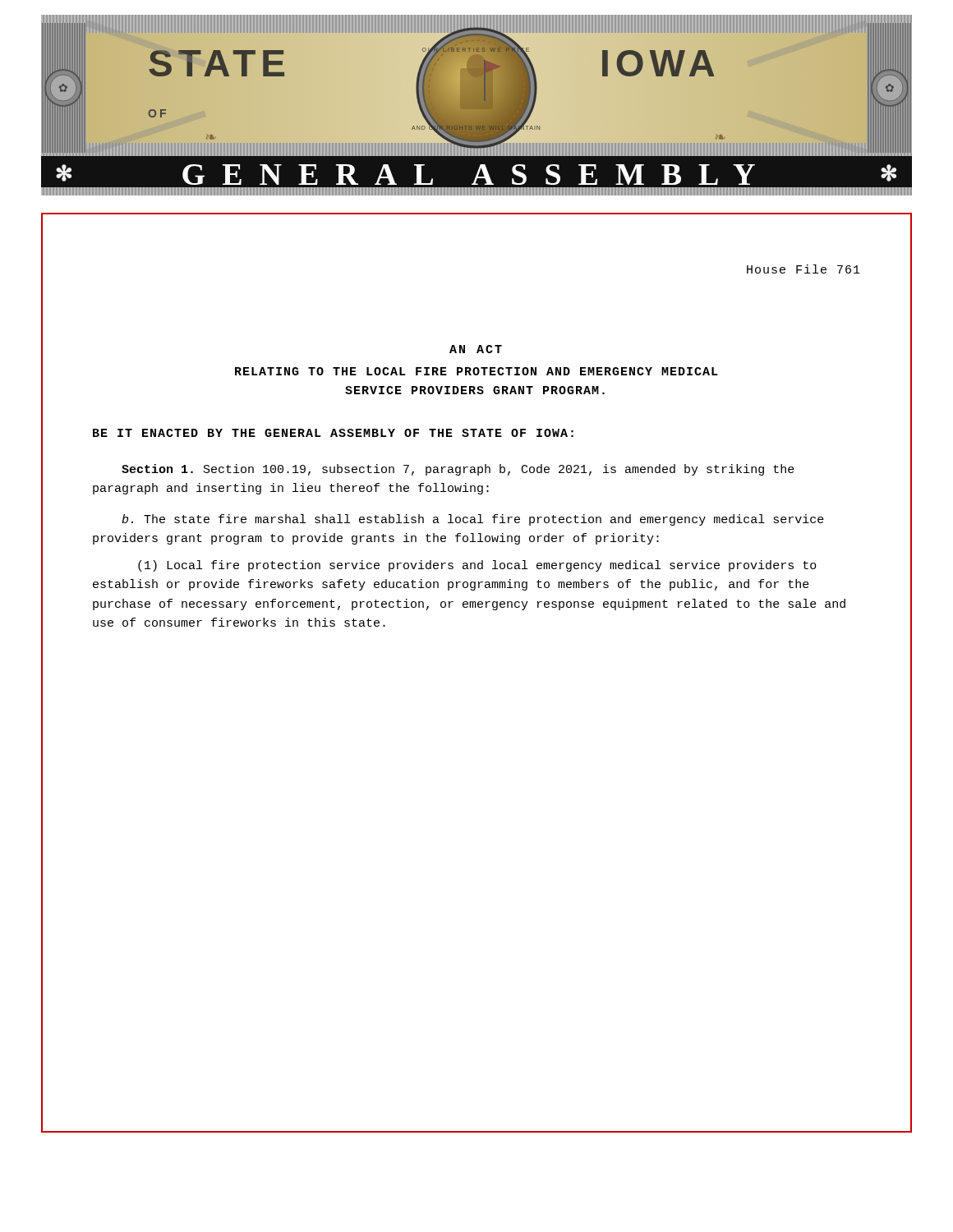This screenshot has height=1232, width=953.
Task: Click on the text starting "House File 761"
Action: click(803, 271)
